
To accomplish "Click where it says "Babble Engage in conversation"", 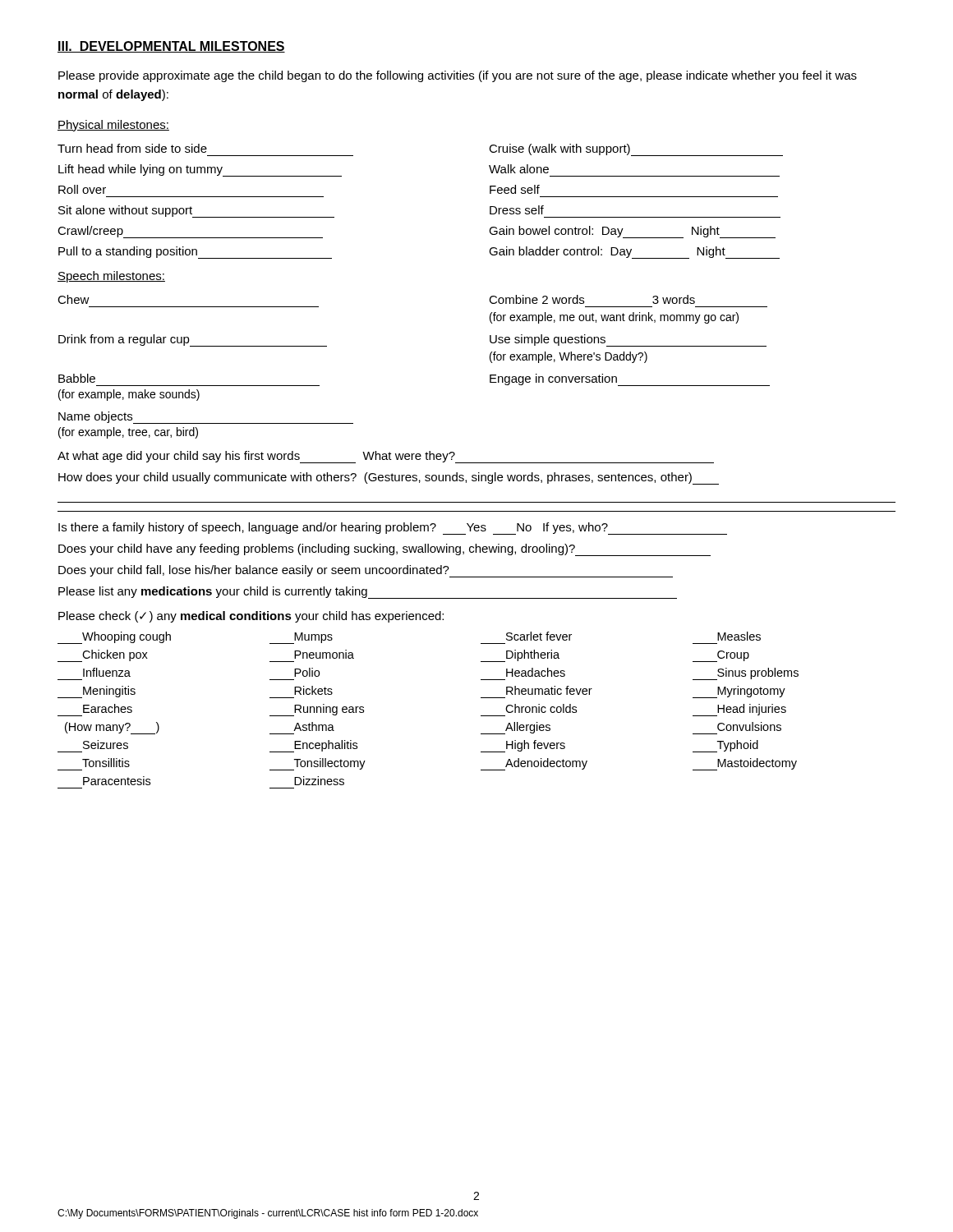I will click(71, 380).
